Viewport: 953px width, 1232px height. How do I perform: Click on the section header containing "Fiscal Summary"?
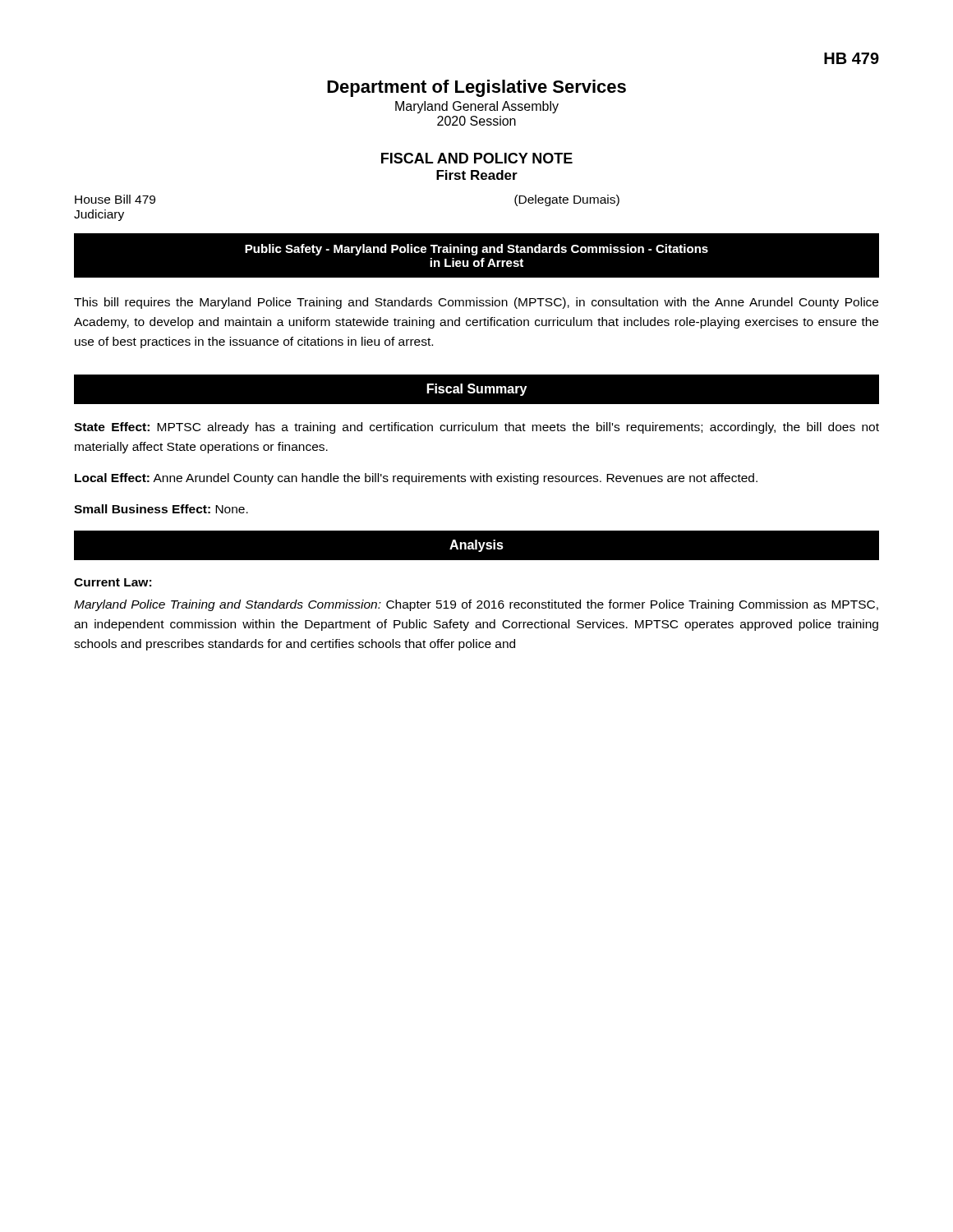pyautogui.click(x=476, y=389)
